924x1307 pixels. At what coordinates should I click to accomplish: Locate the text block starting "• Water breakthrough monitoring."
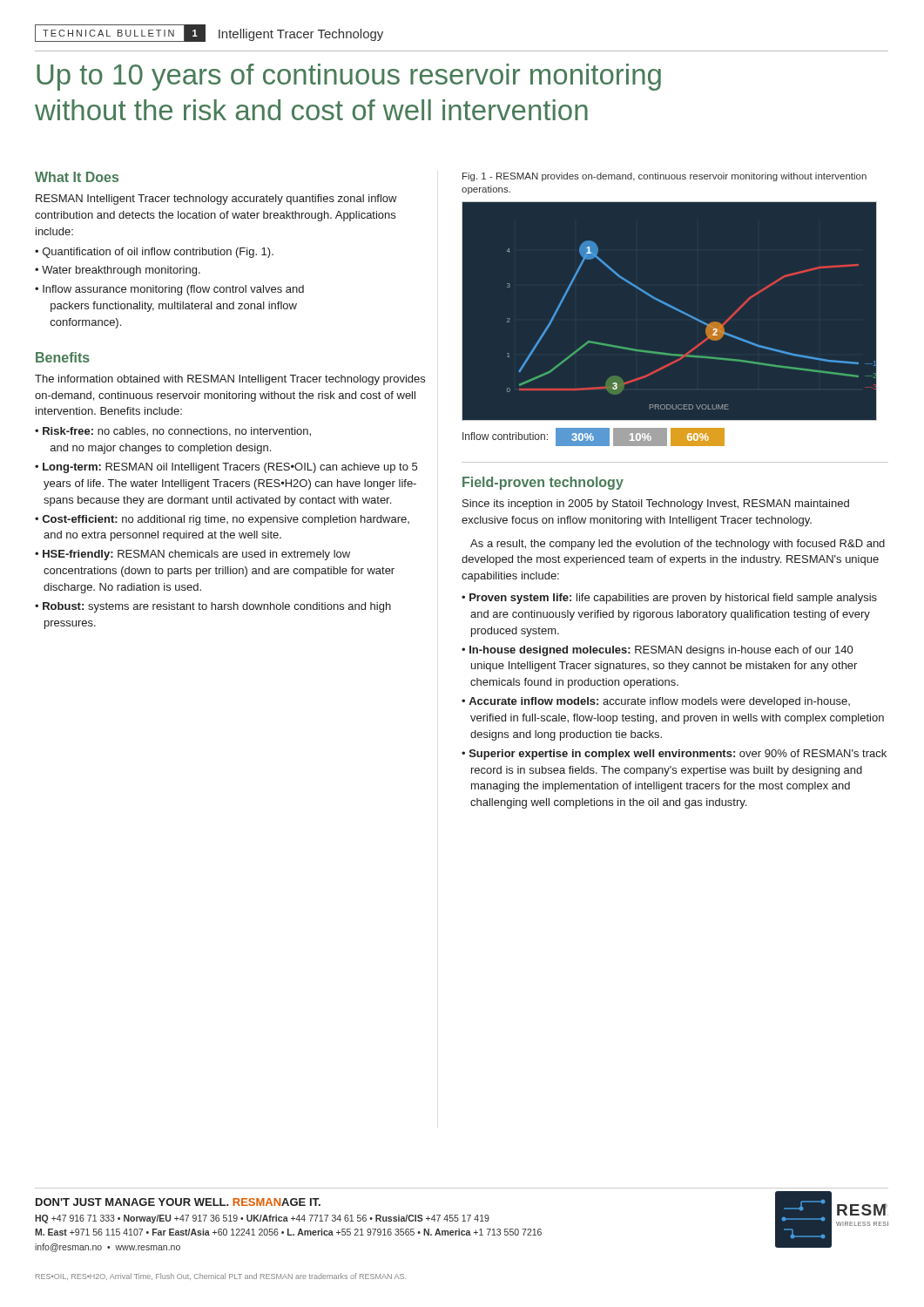pyautogui.click(x=118, y=270)
